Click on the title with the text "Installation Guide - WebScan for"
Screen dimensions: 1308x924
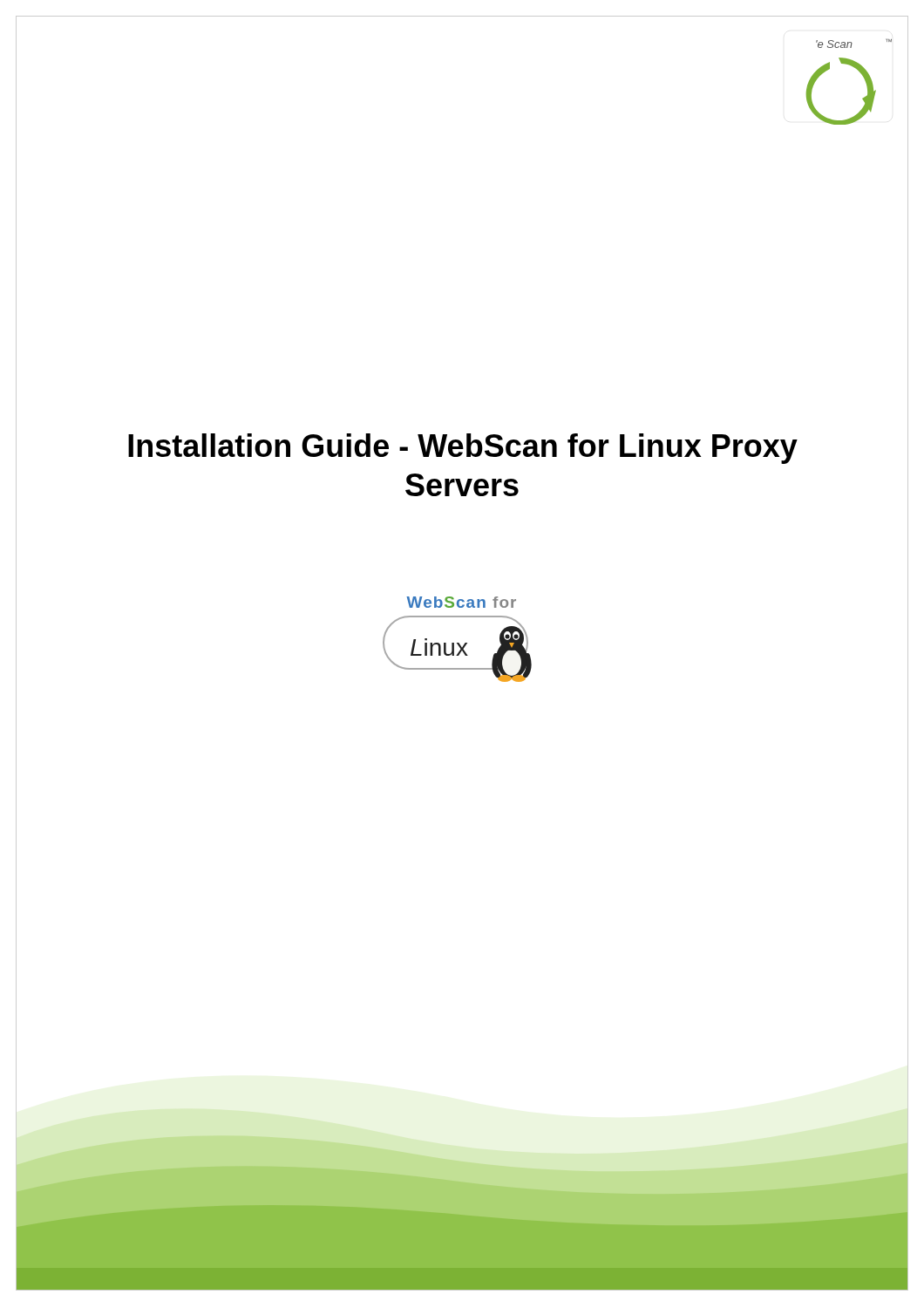(462, 466)
